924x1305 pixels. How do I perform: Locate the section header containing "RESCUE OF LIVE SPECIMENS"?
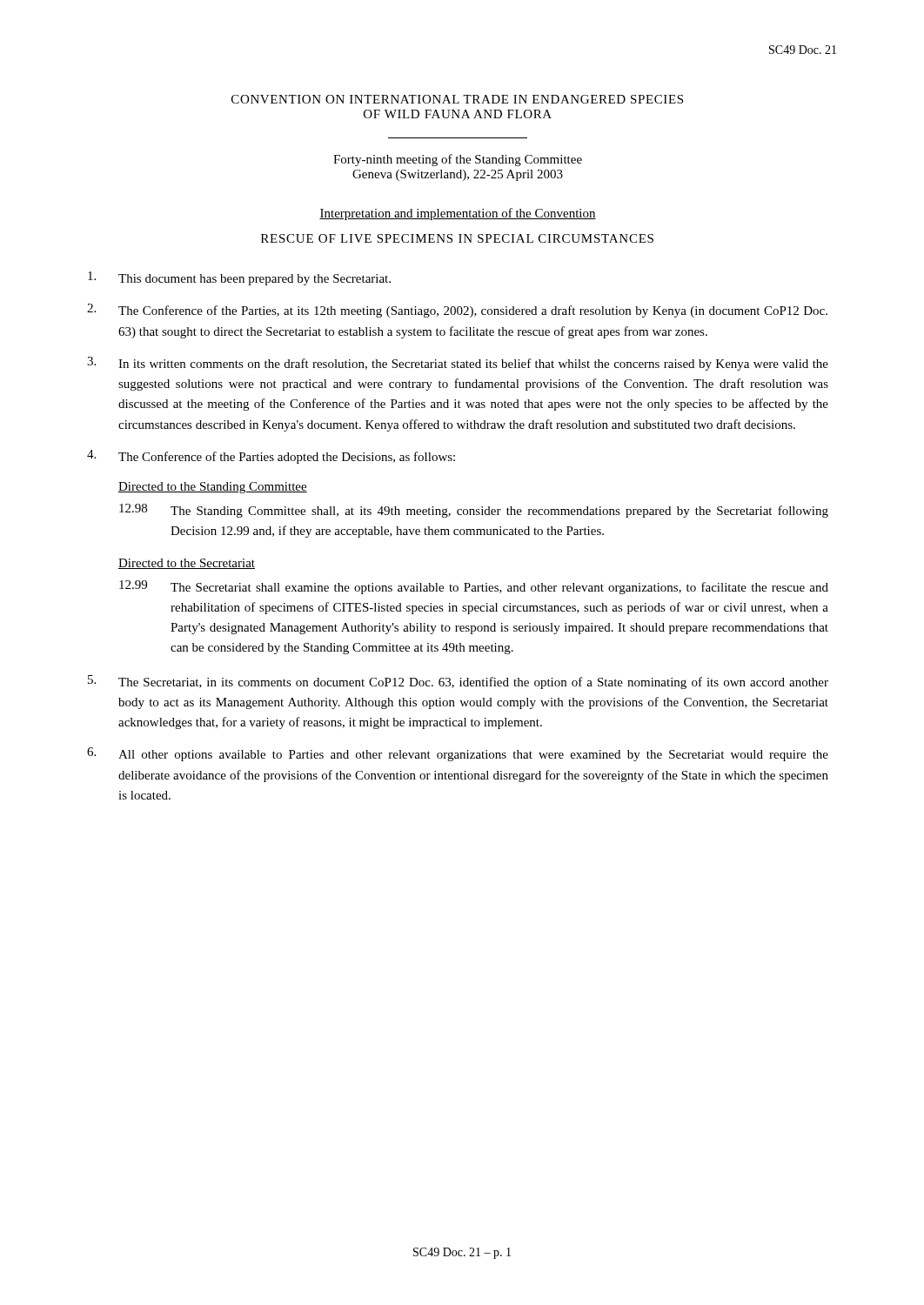[x=458, y=238]
